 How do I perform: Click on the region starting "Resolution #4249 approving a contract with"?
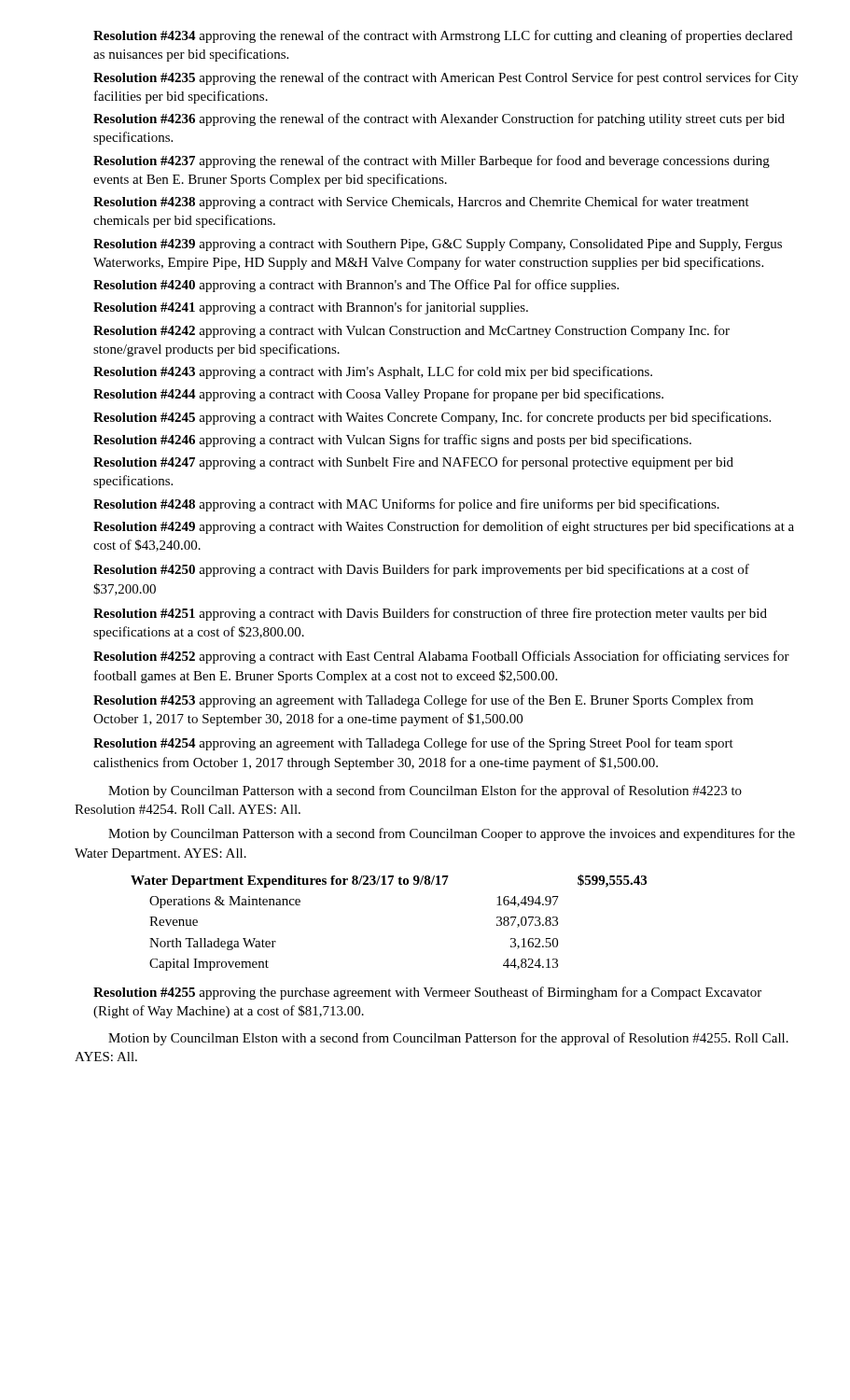(x=444, y=536)
